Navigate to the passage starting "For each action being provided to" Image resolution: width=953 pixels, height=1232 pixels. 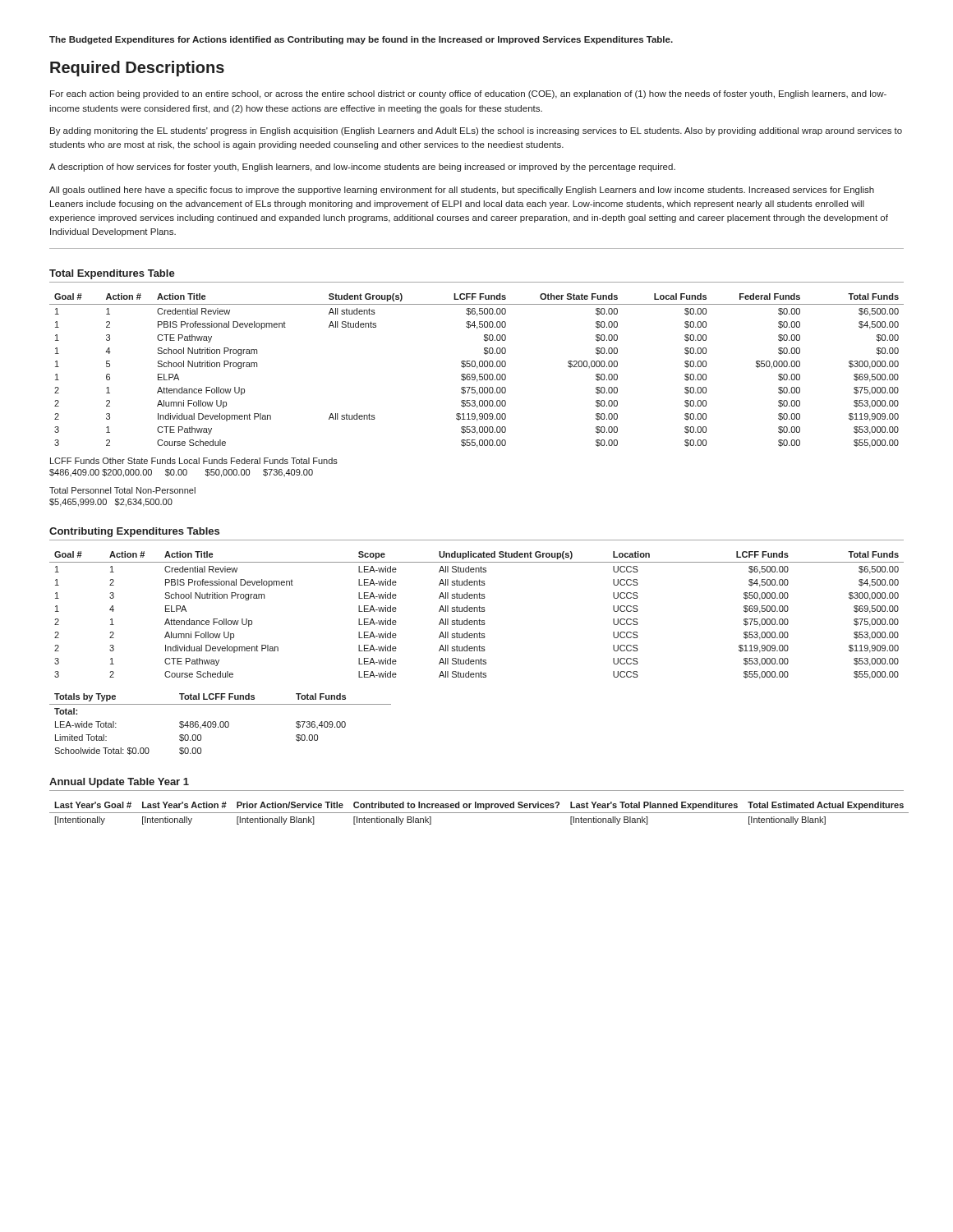click(x=468, y=101)
